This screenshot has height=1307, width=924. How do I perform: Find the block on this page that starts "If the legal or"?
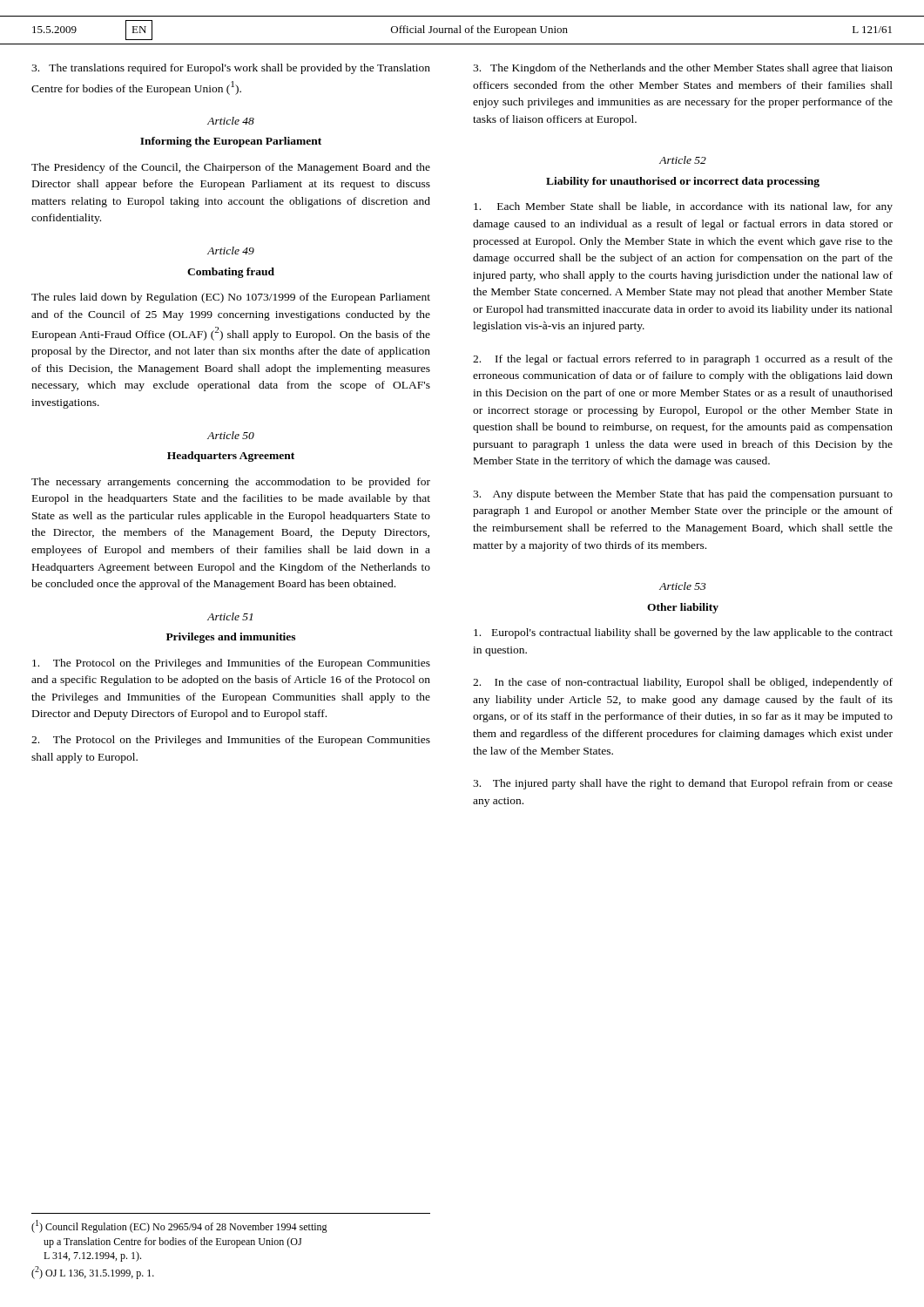click(683, 410)
